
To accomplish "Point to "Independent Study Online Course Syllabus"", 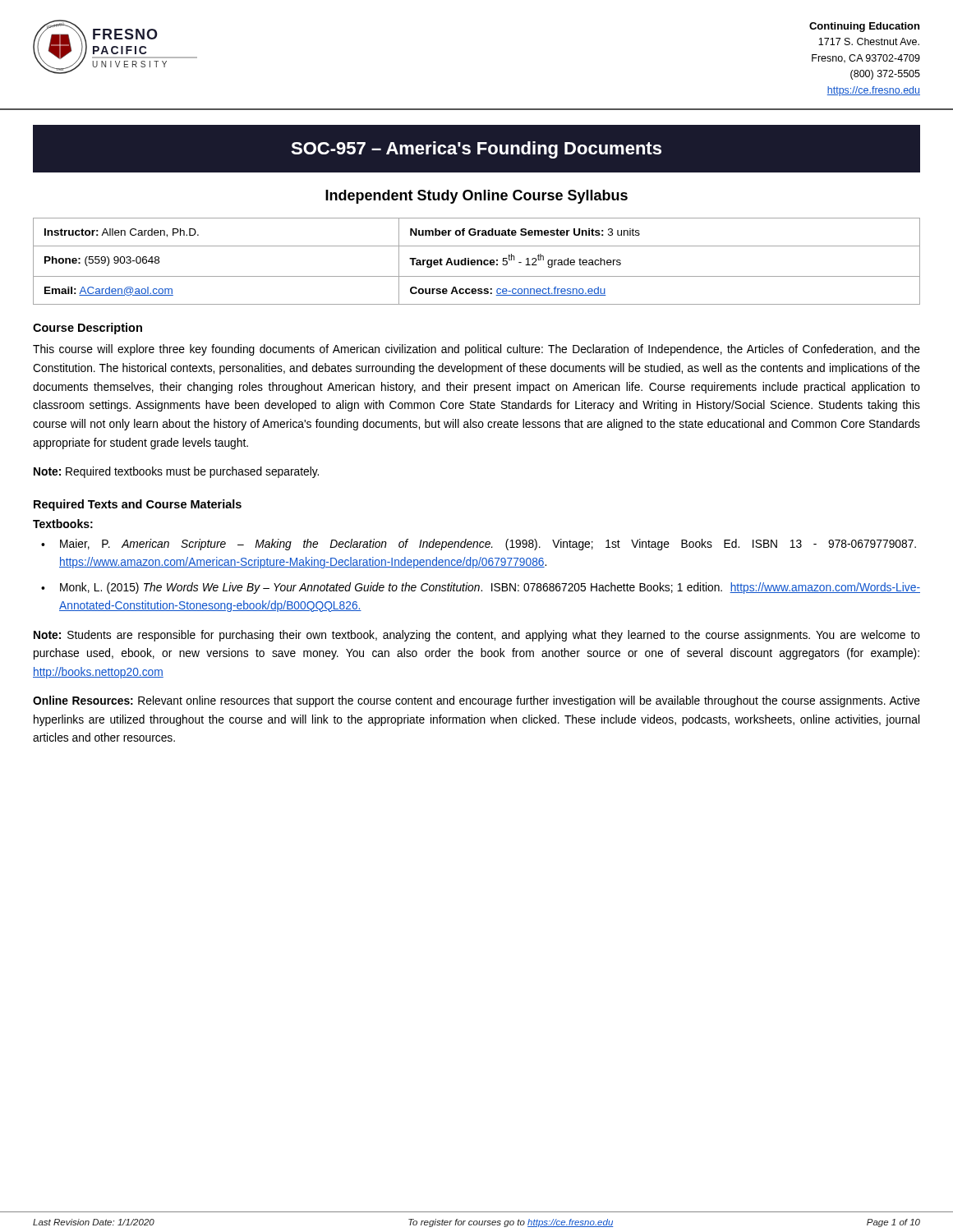I will (476, 196).
